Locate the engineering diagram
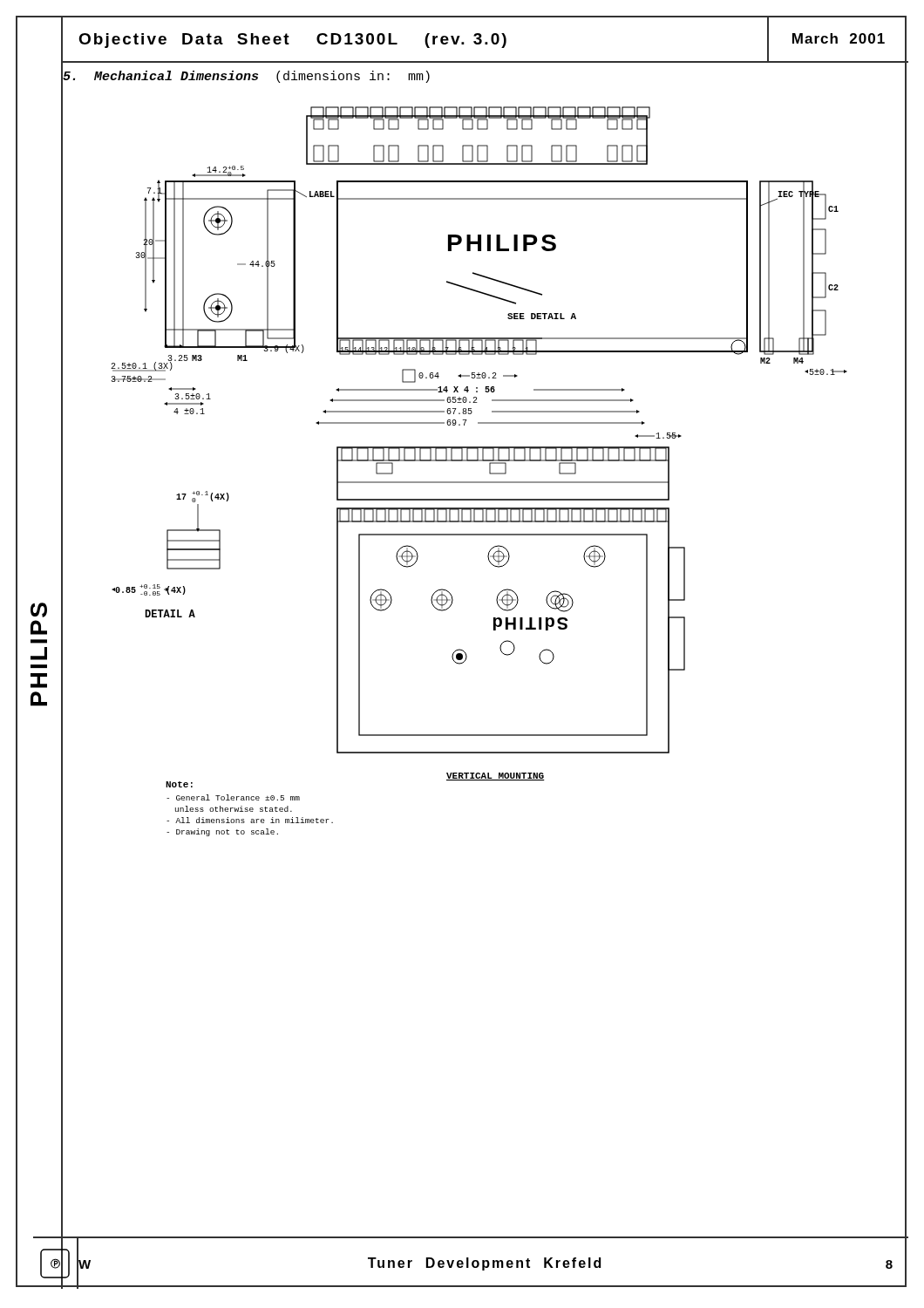The width and height of the screenshot is (924, 1308). point(486,635)
